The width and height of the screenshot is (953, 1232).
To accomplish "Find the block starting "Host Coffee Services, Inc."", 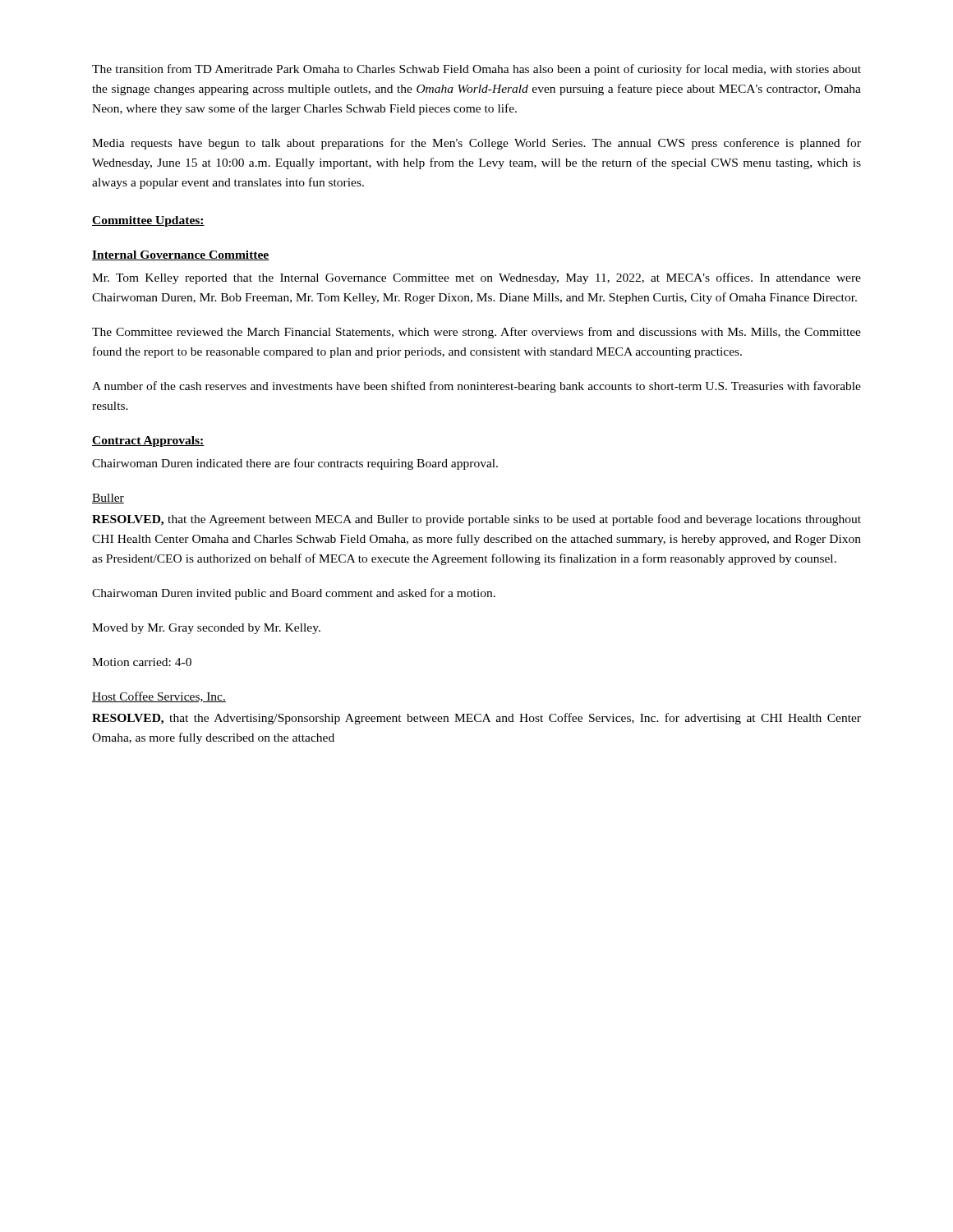I will [159, 696].
